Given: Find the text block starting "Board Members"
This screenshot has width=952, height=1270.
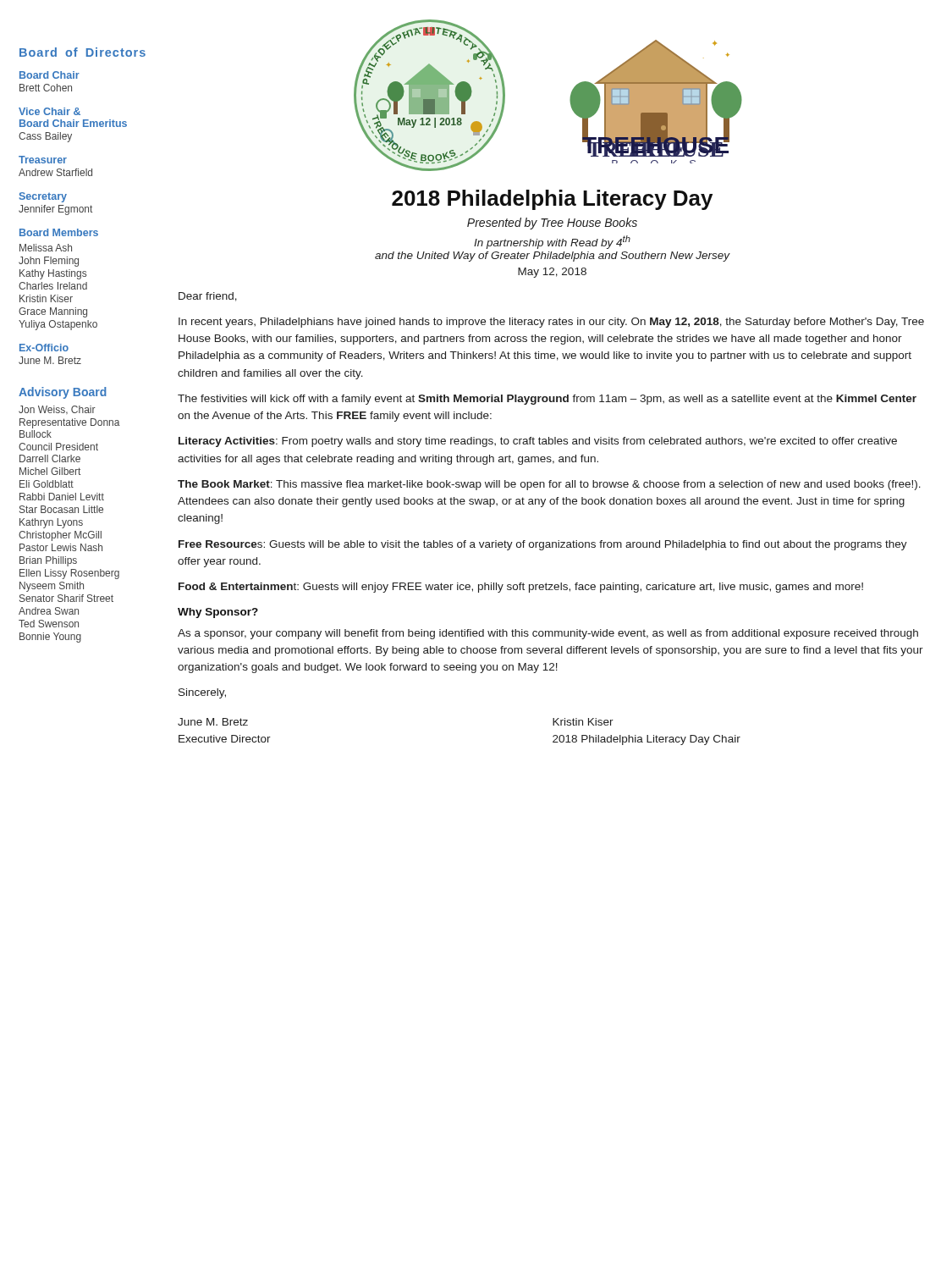Looking at the screenshot, I should click(59, 233).
